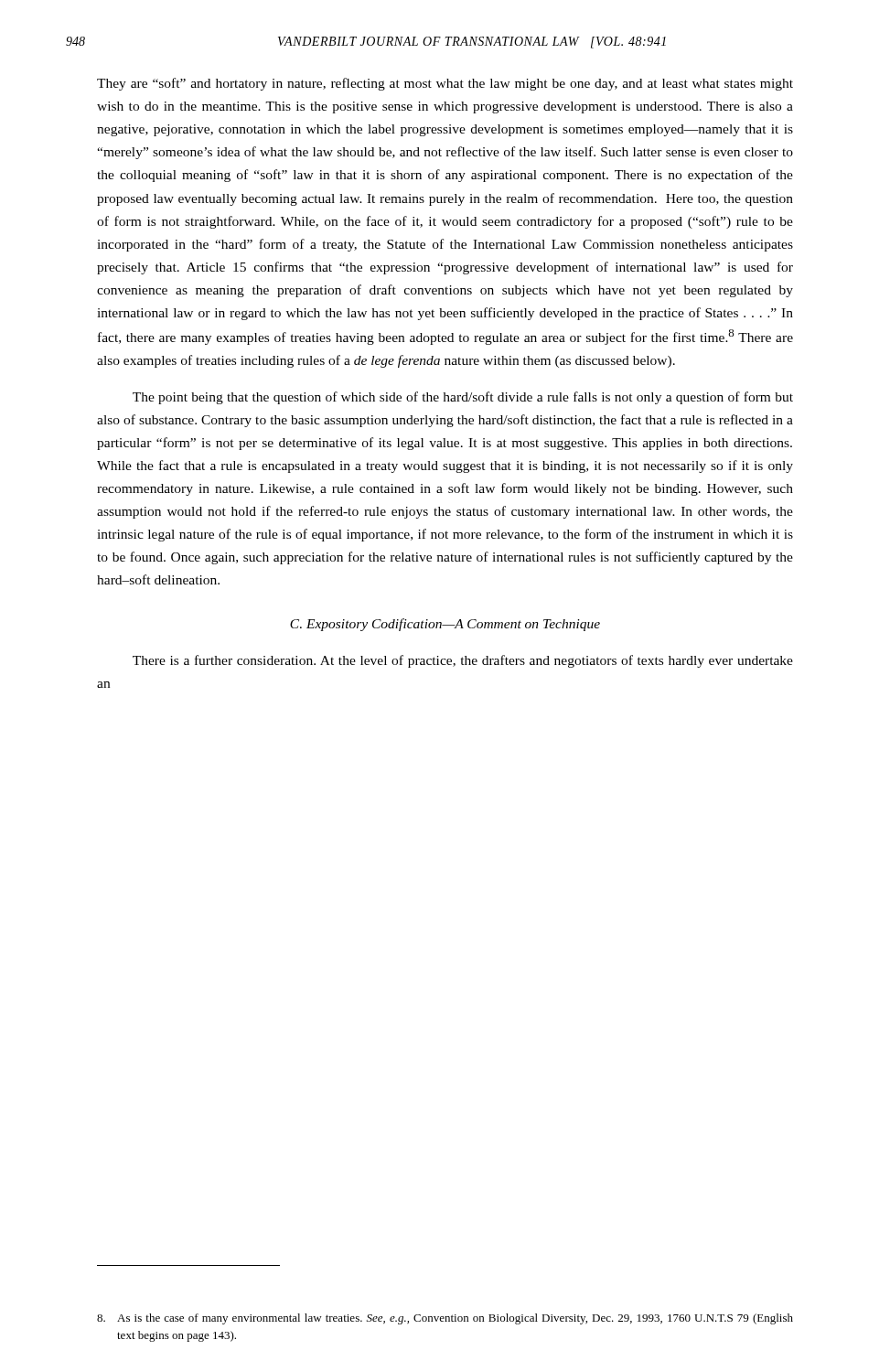Click on the section header with the text "C. Expository Codification—A Comment on Technique"
890x1372 pixels.
(445, 623)
